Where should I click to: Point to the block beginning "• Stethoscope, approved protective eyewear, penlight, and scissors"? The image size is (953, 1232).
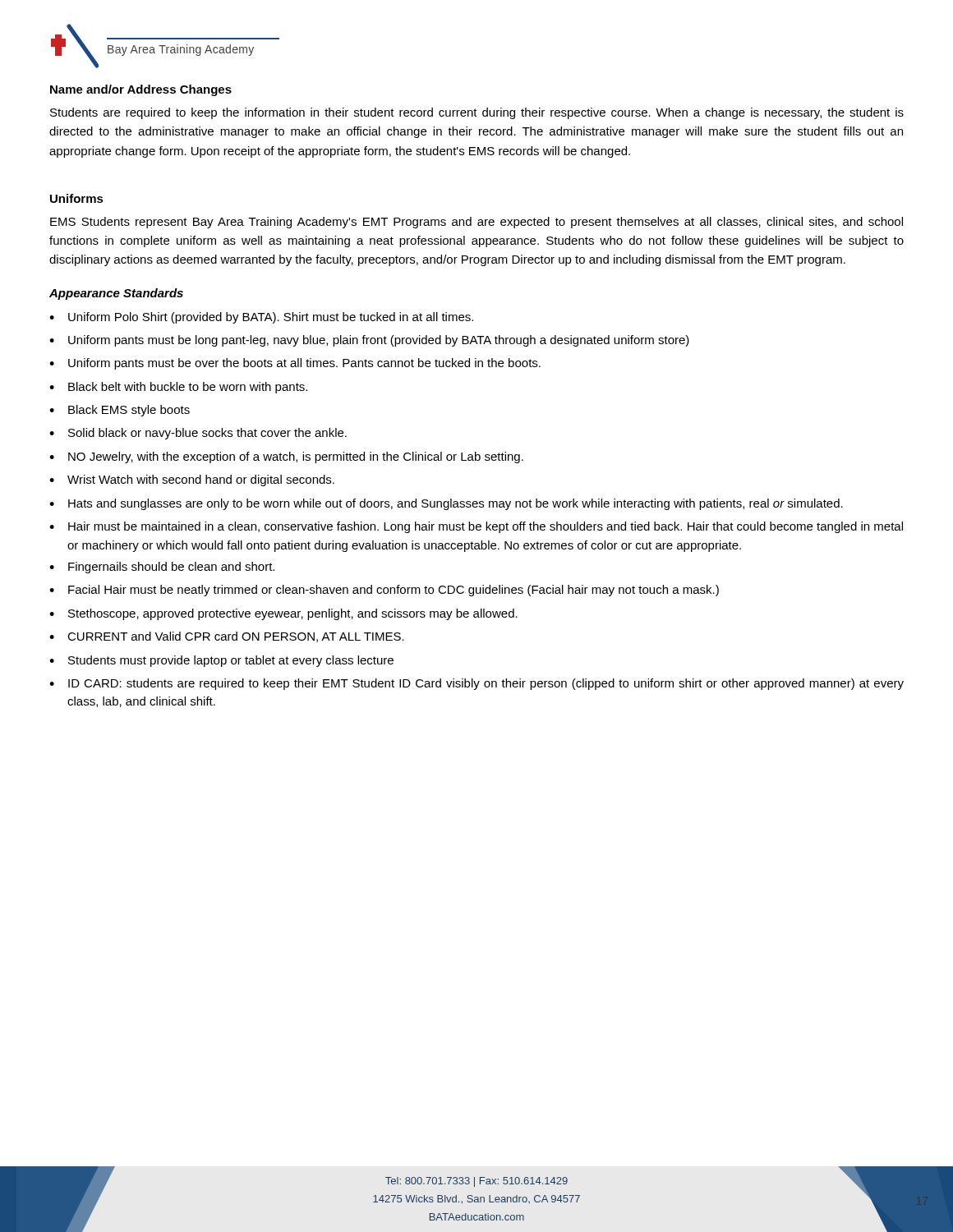[476, 614]
